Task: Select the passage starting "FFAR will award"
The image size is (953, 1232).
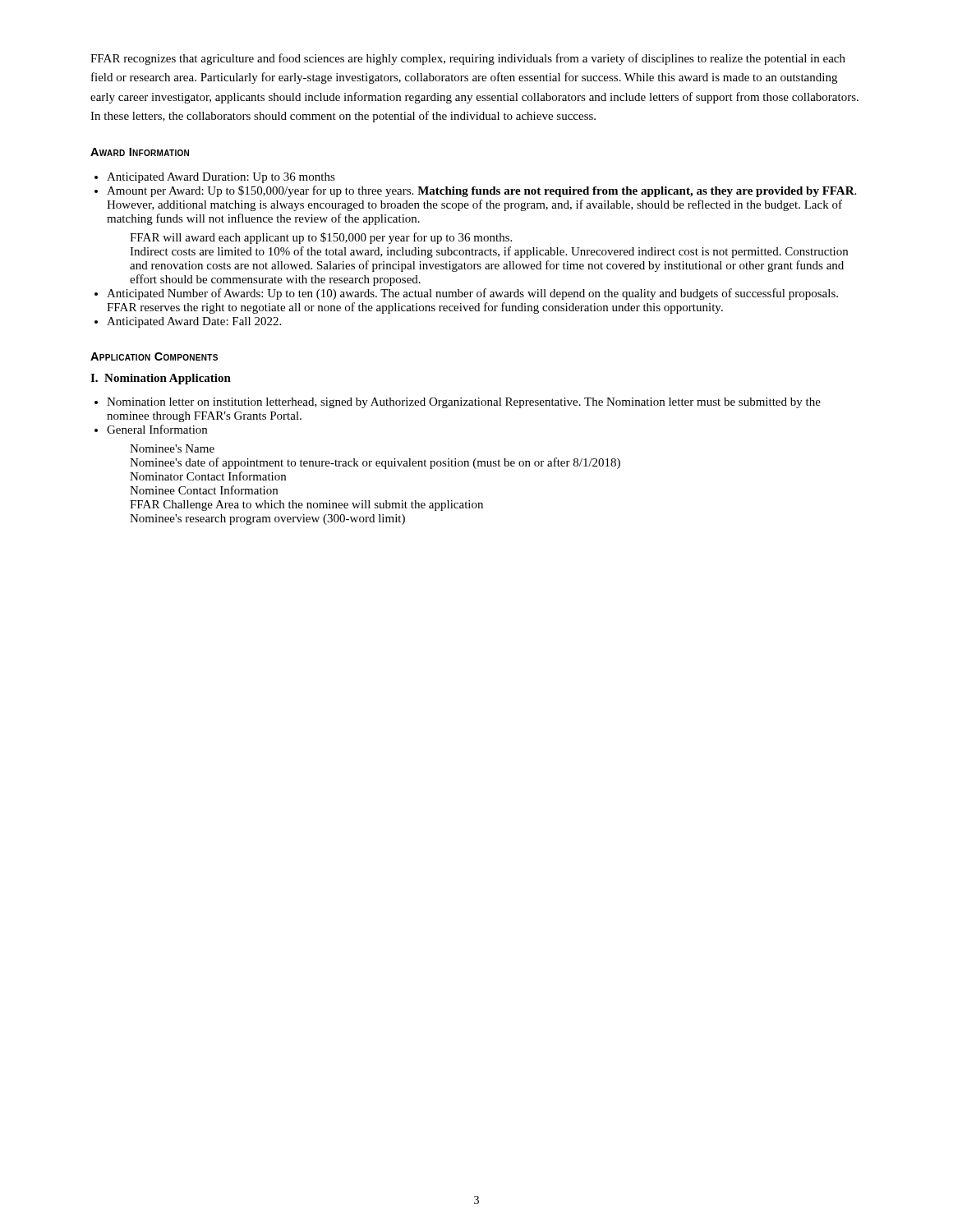Action: click(x=496, y=238)
